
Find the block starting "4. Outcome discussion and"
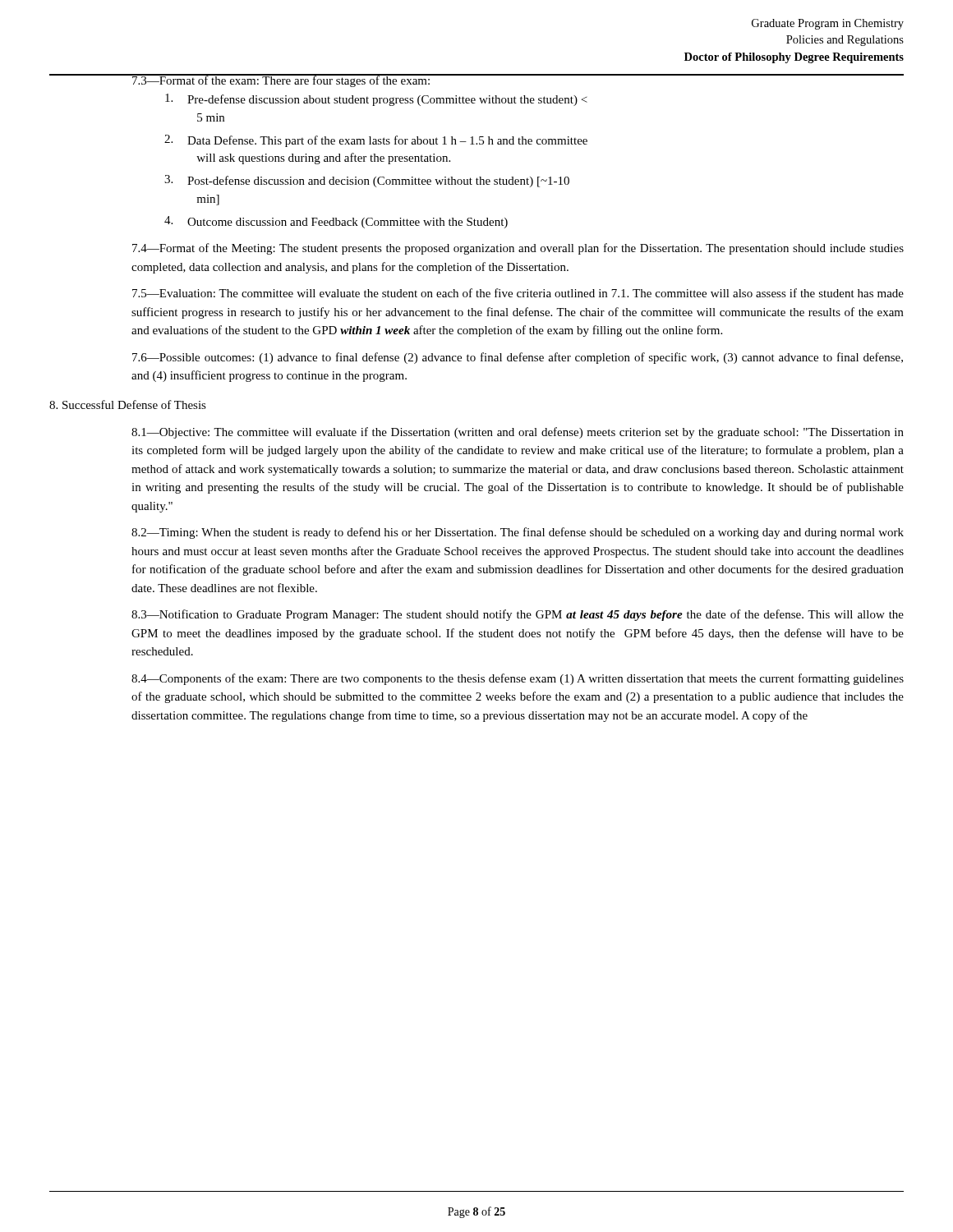(x=336, y=222)
